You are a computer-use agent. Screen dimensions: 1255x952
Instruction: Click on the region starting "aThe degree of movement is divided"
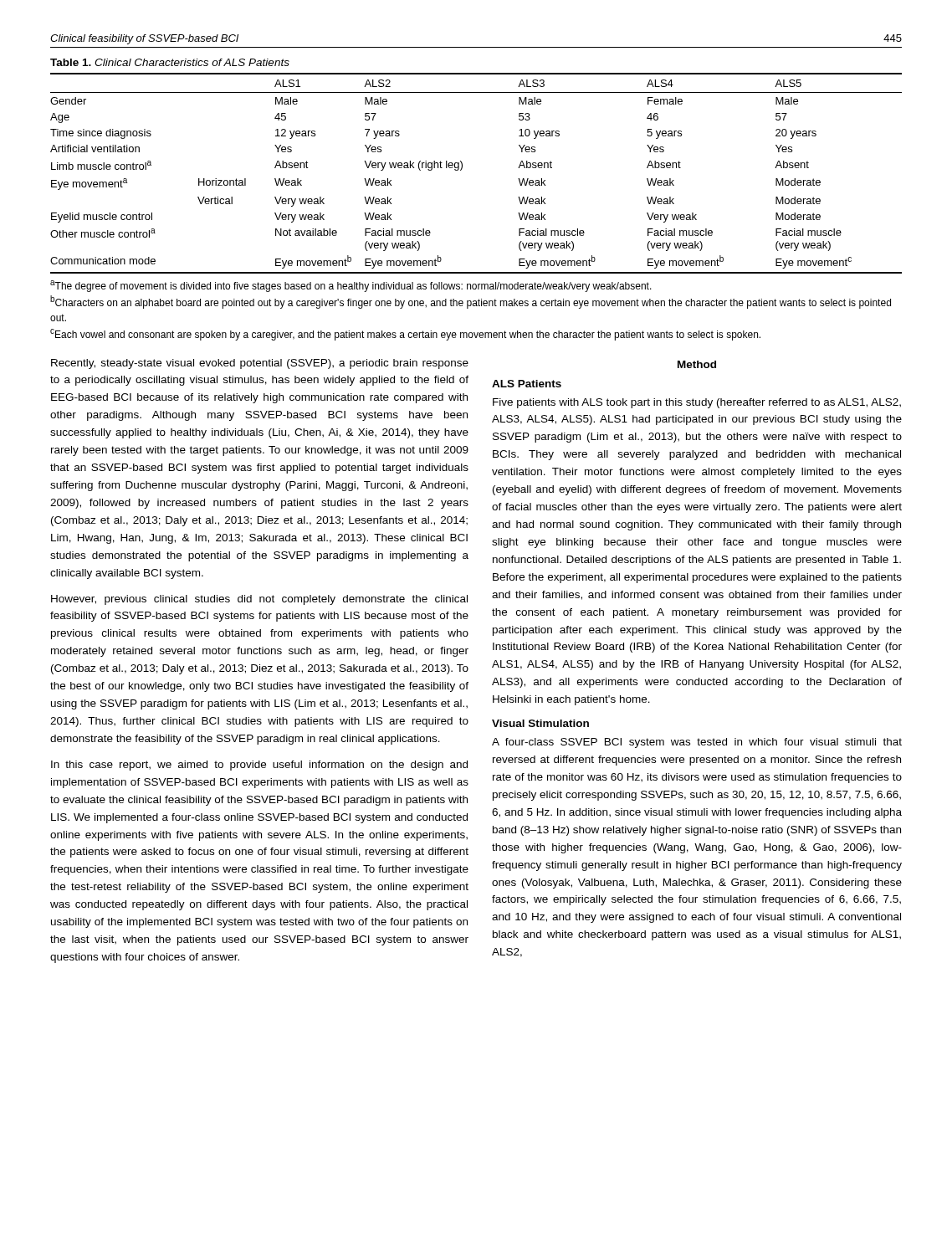(x=351, y=285)
